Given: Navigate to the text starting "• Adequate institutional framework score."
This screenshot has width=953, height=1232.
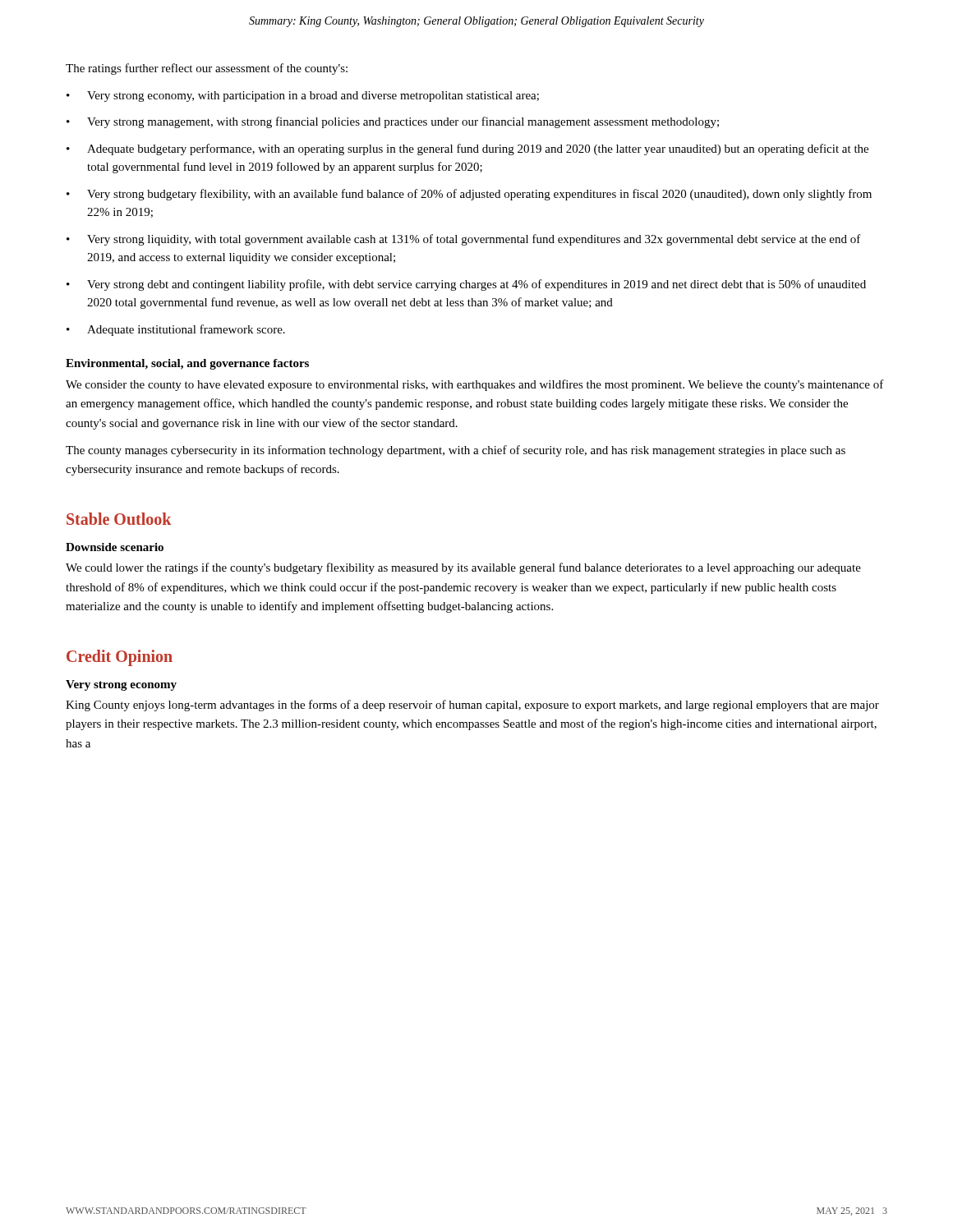Looking at the screenshot, I should [176, 330].
